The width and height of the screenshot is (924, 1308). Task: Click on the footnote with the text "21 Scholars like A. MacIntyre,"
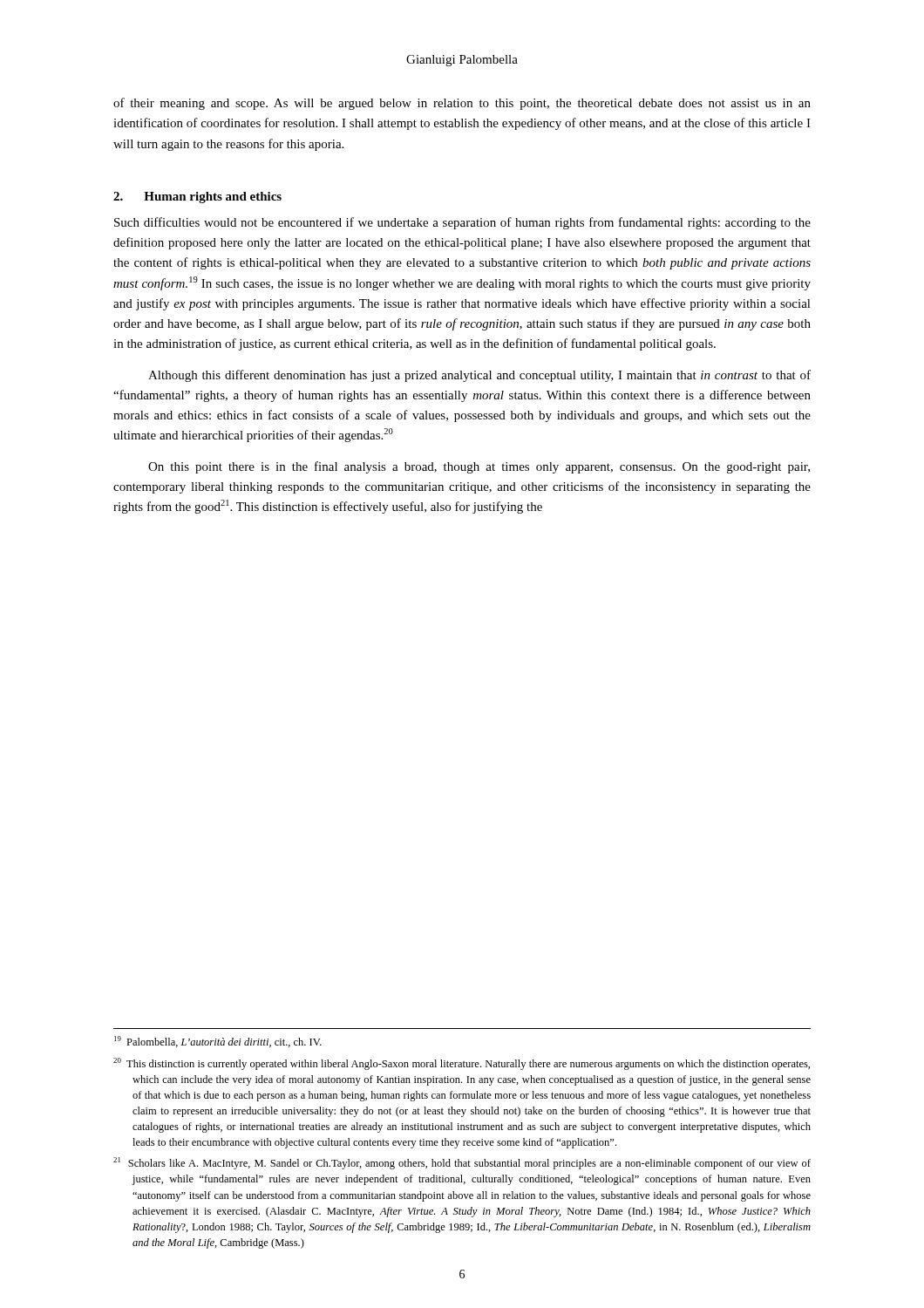point(462,1202)
